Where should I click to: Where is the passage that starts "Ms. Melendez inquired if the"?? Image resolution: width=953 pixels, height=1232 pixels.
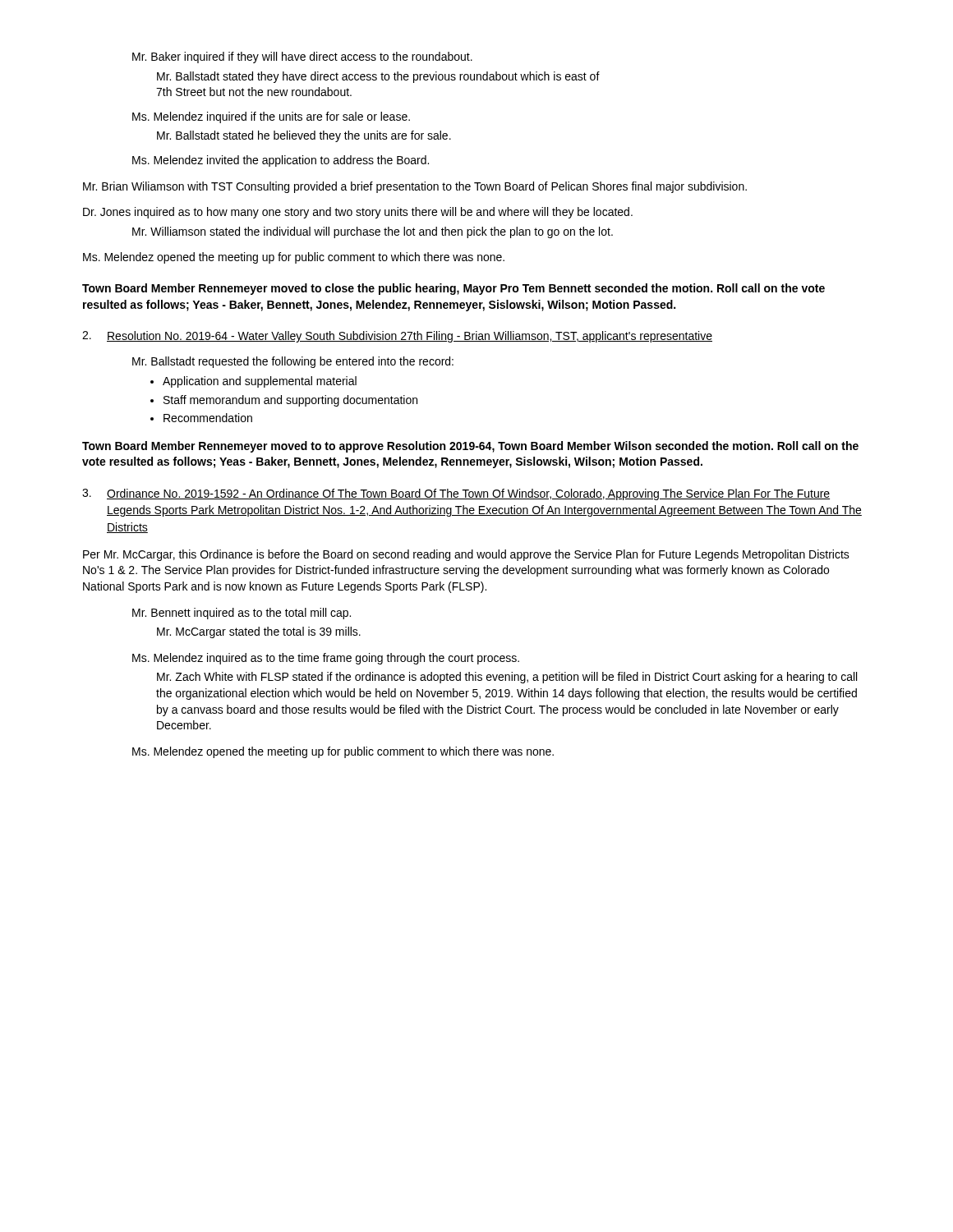(271, 117)
